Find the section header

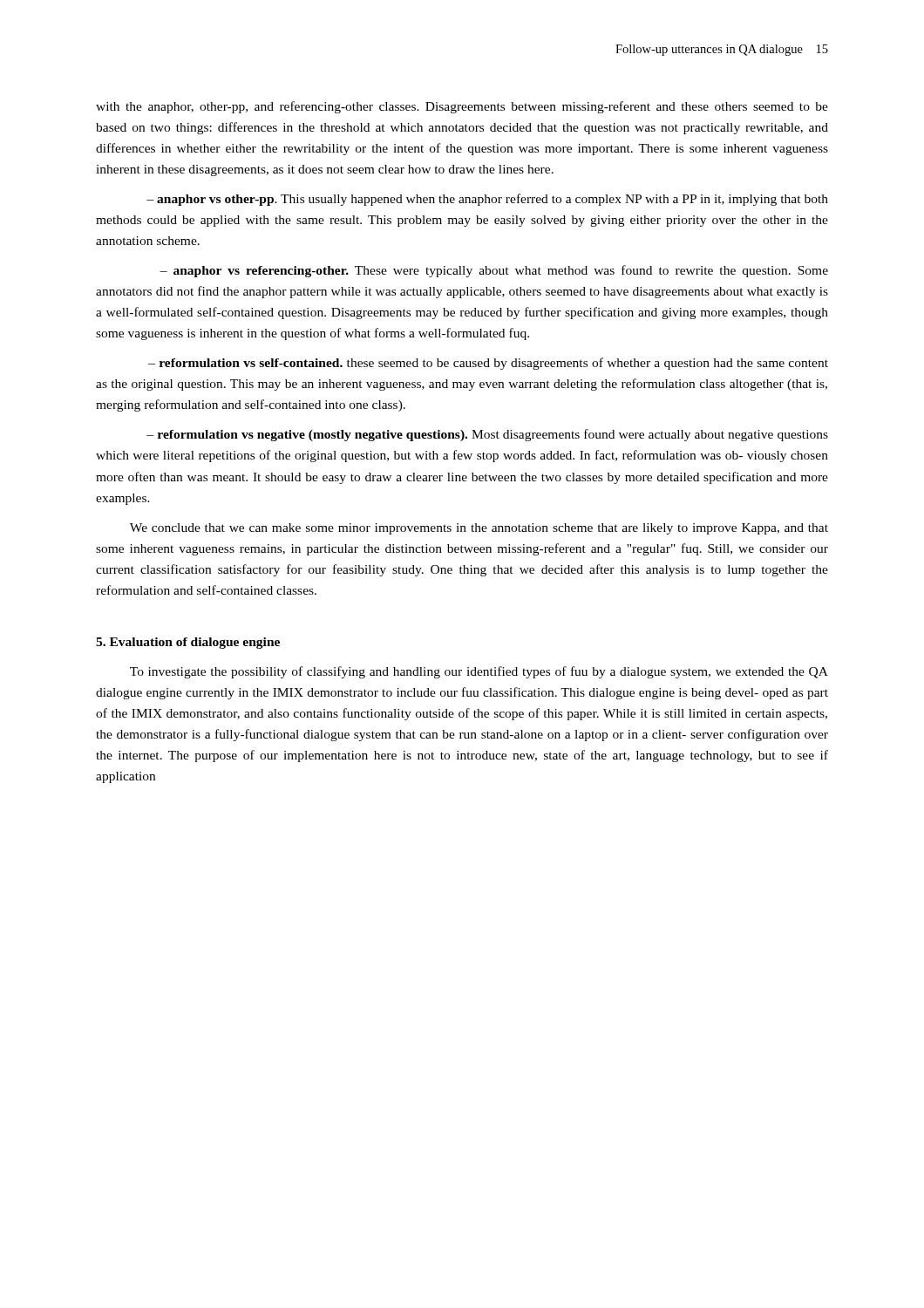click(x=188, y=641)
